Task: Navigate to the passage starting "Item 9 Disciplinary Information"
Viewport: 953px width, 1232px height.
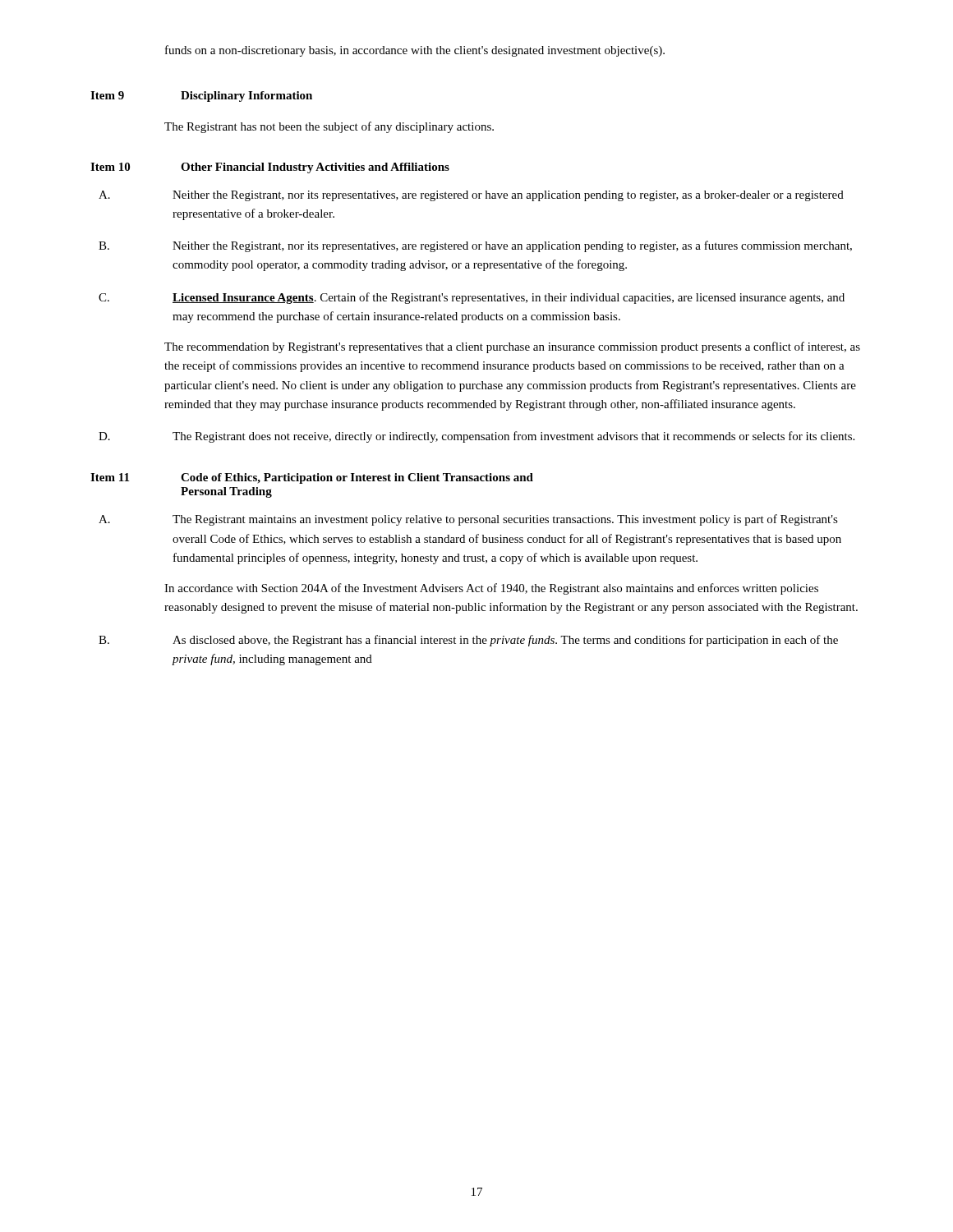Action: (201, 96)
